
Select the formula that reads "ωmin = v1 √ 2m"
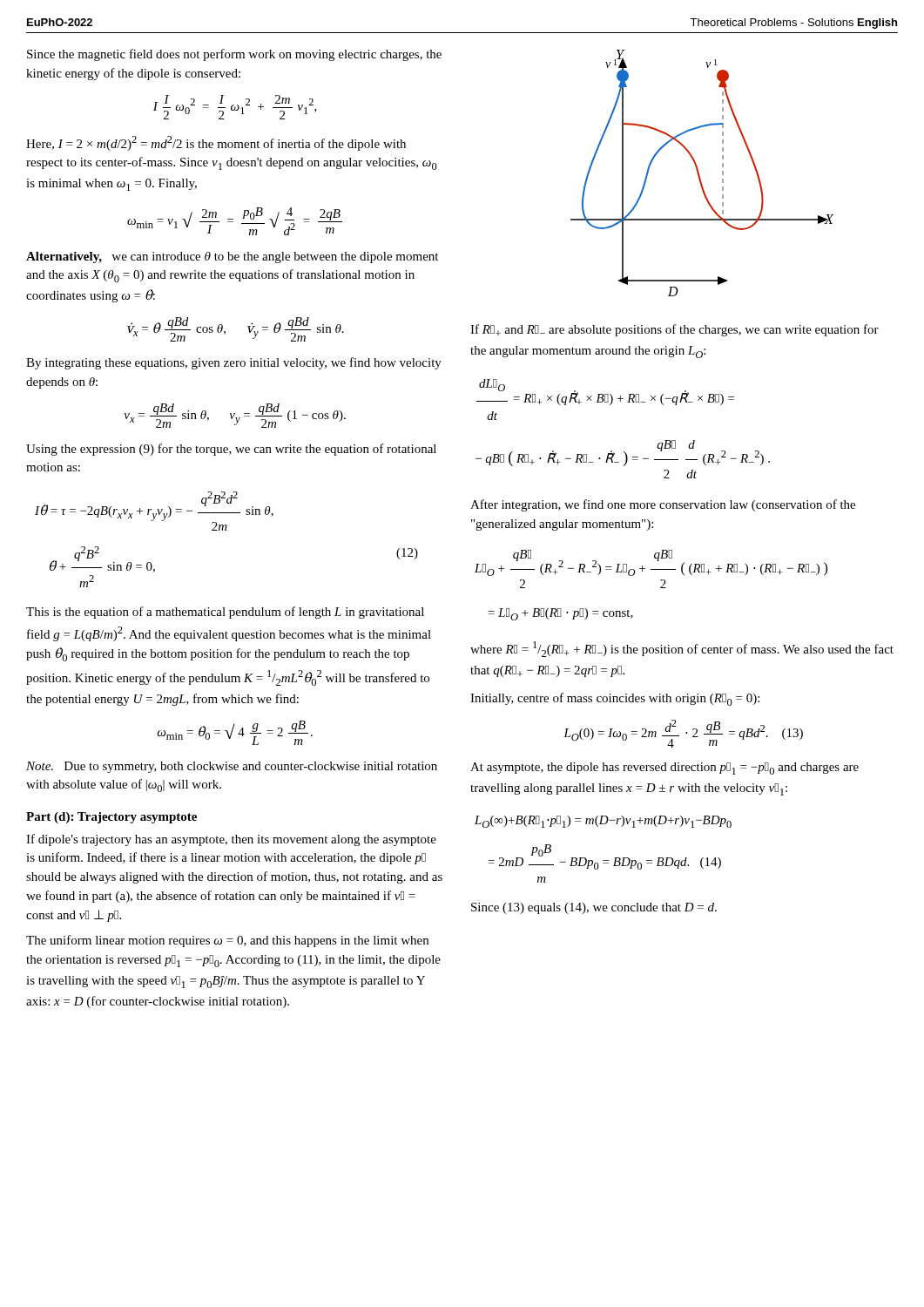tap(235, 221)
